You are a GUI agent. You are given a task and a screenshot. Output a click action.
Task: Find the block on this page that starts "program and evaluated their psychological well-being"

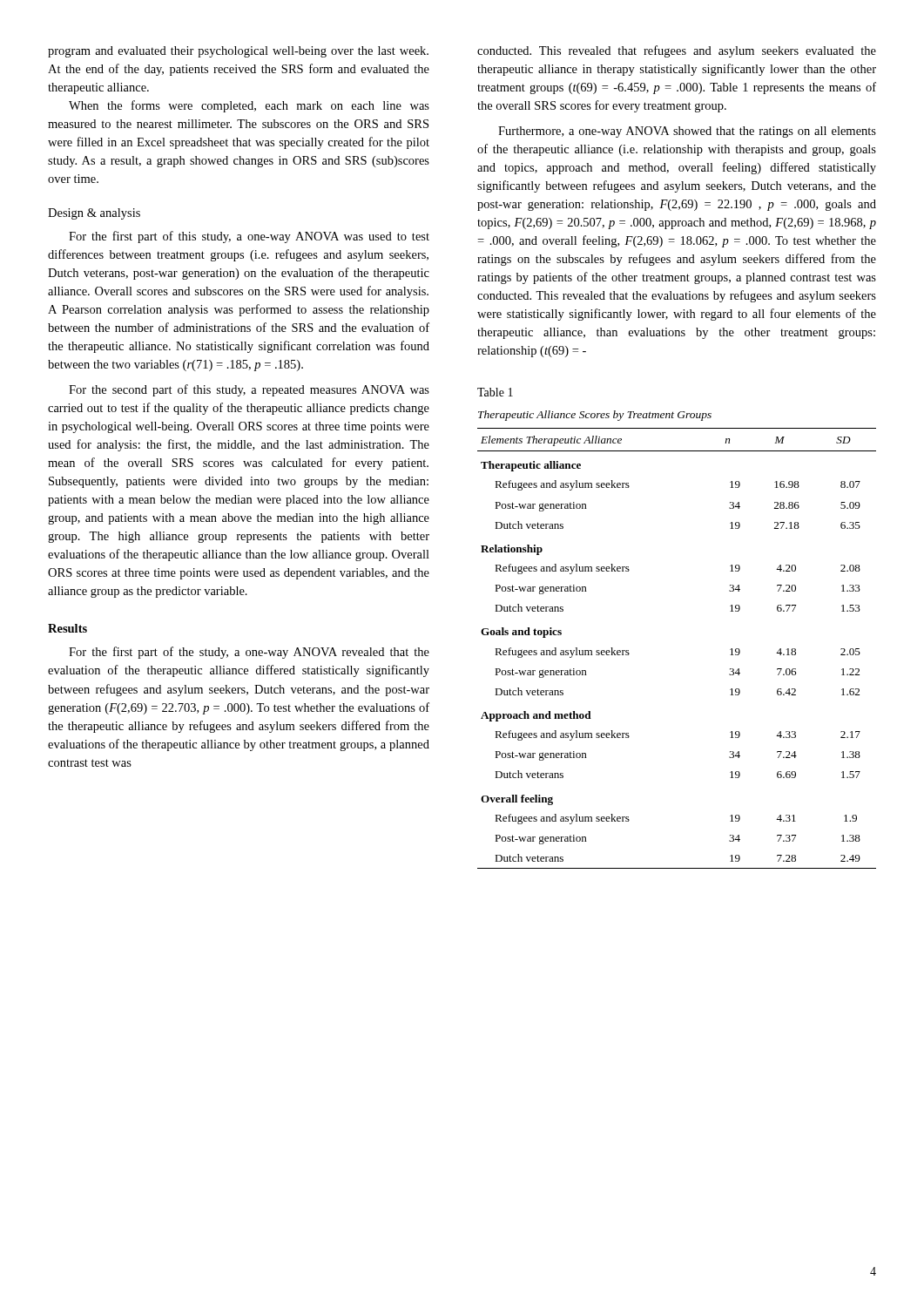click(239, 115)
